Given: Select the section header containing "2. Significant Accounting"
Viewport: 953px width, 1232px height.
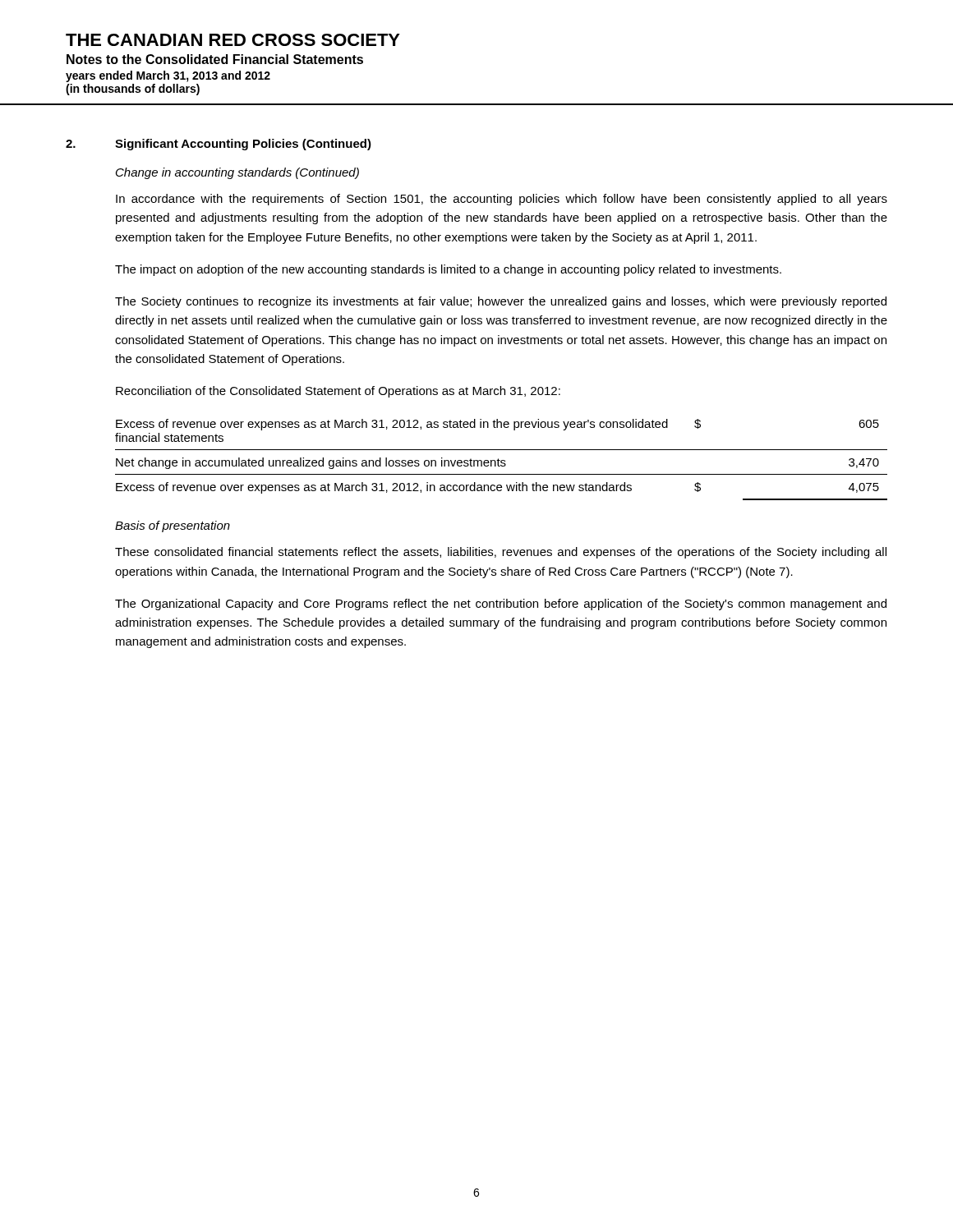Looking at the screenshot, I should click(x=219, y=143).
